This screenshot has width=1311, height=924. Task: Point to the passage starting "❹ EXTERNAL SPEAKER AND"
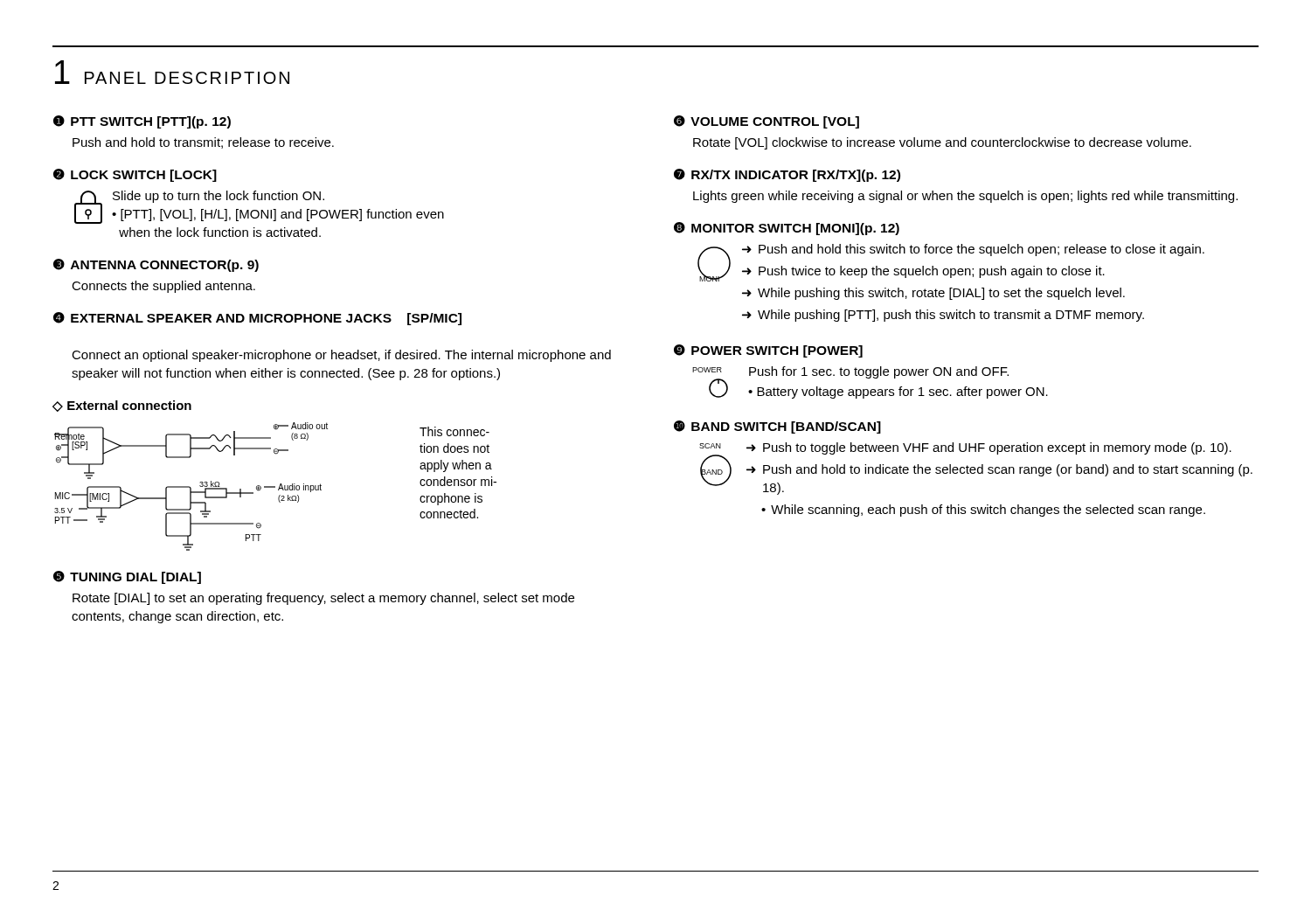[x=257, y=326]
